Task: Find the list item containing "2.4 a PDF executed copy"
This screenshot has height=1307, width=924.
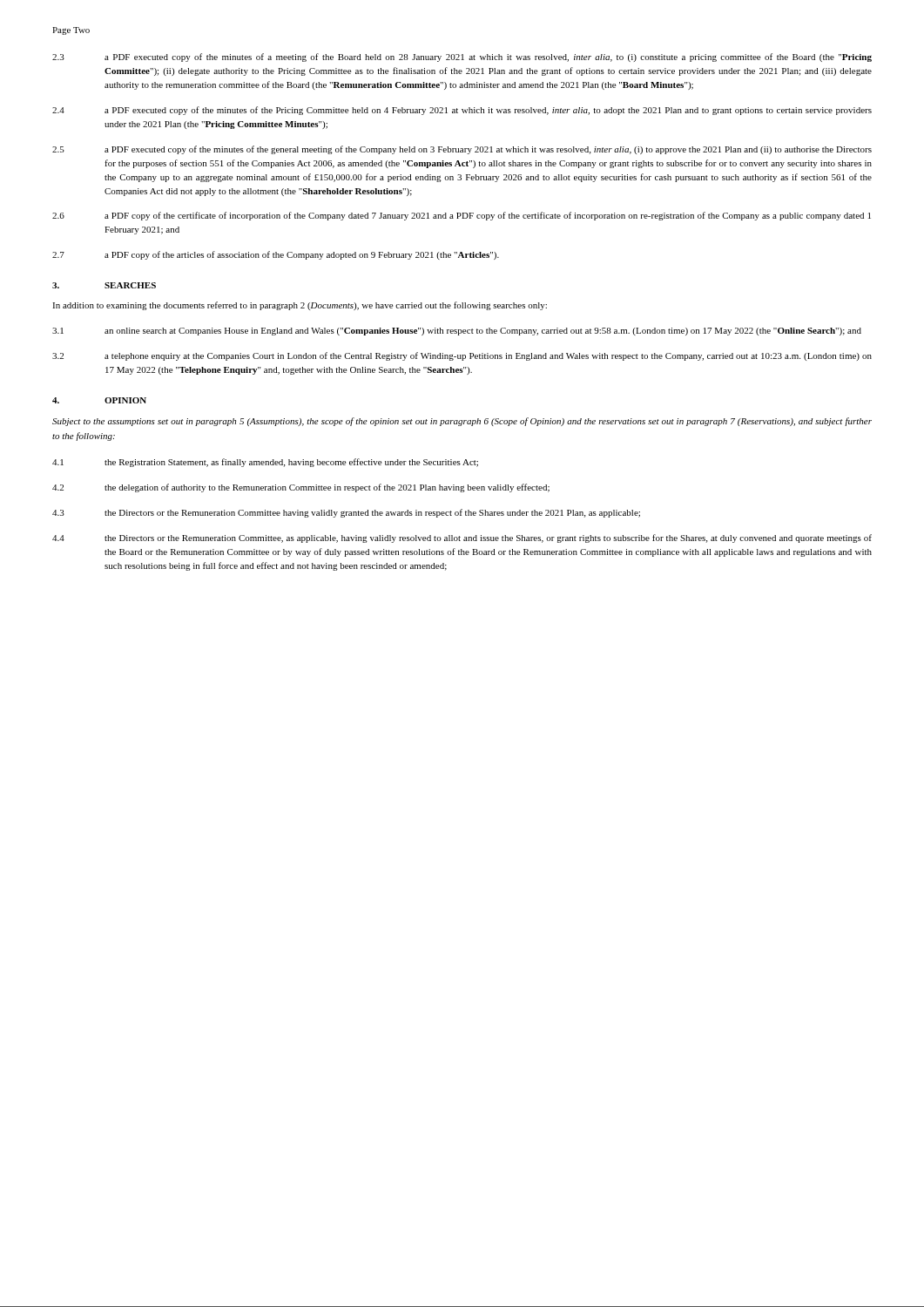Action: click(x=462, y=117)
